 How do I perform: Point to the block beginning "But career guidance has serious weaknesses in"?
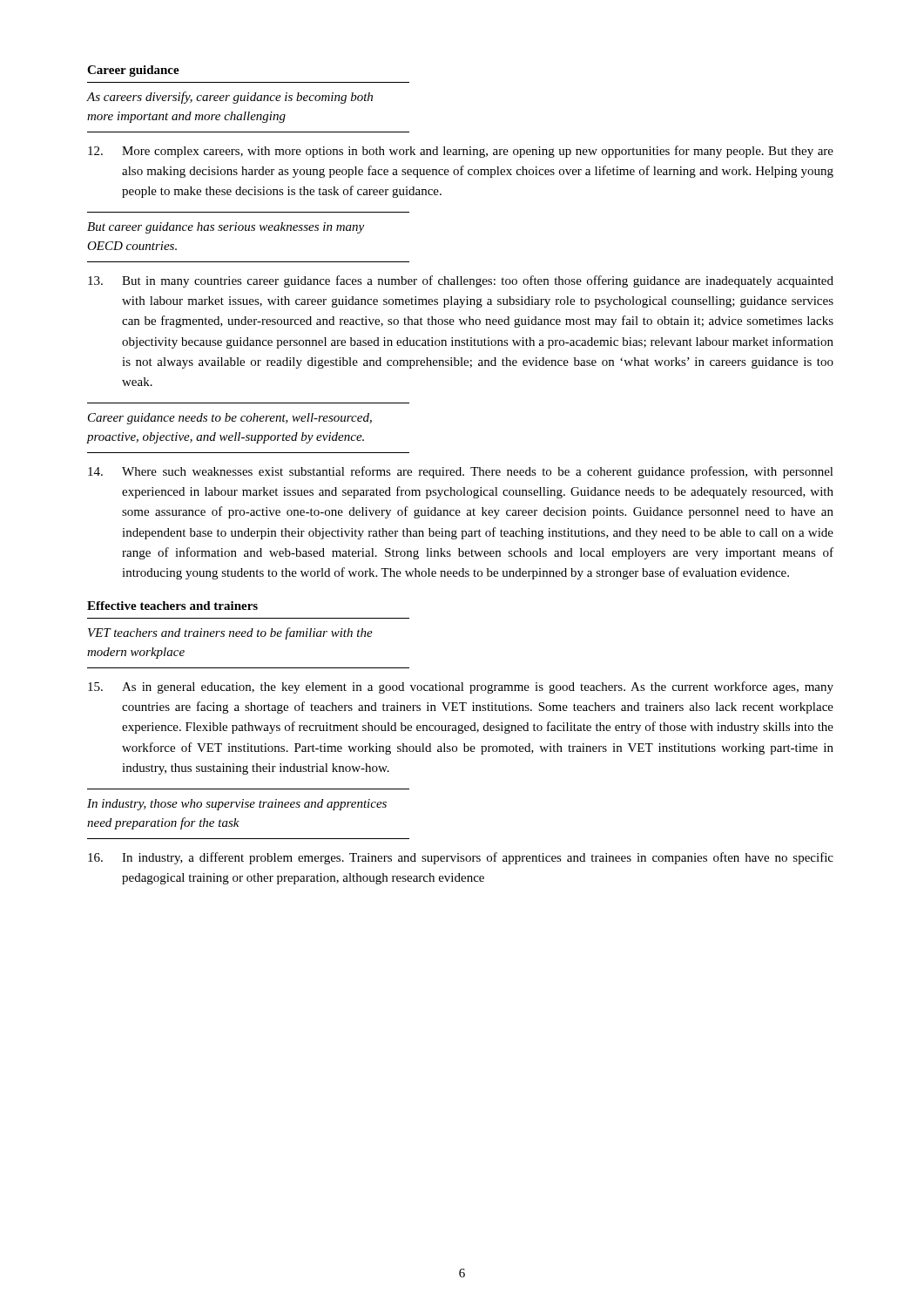(x=226, y=236)
